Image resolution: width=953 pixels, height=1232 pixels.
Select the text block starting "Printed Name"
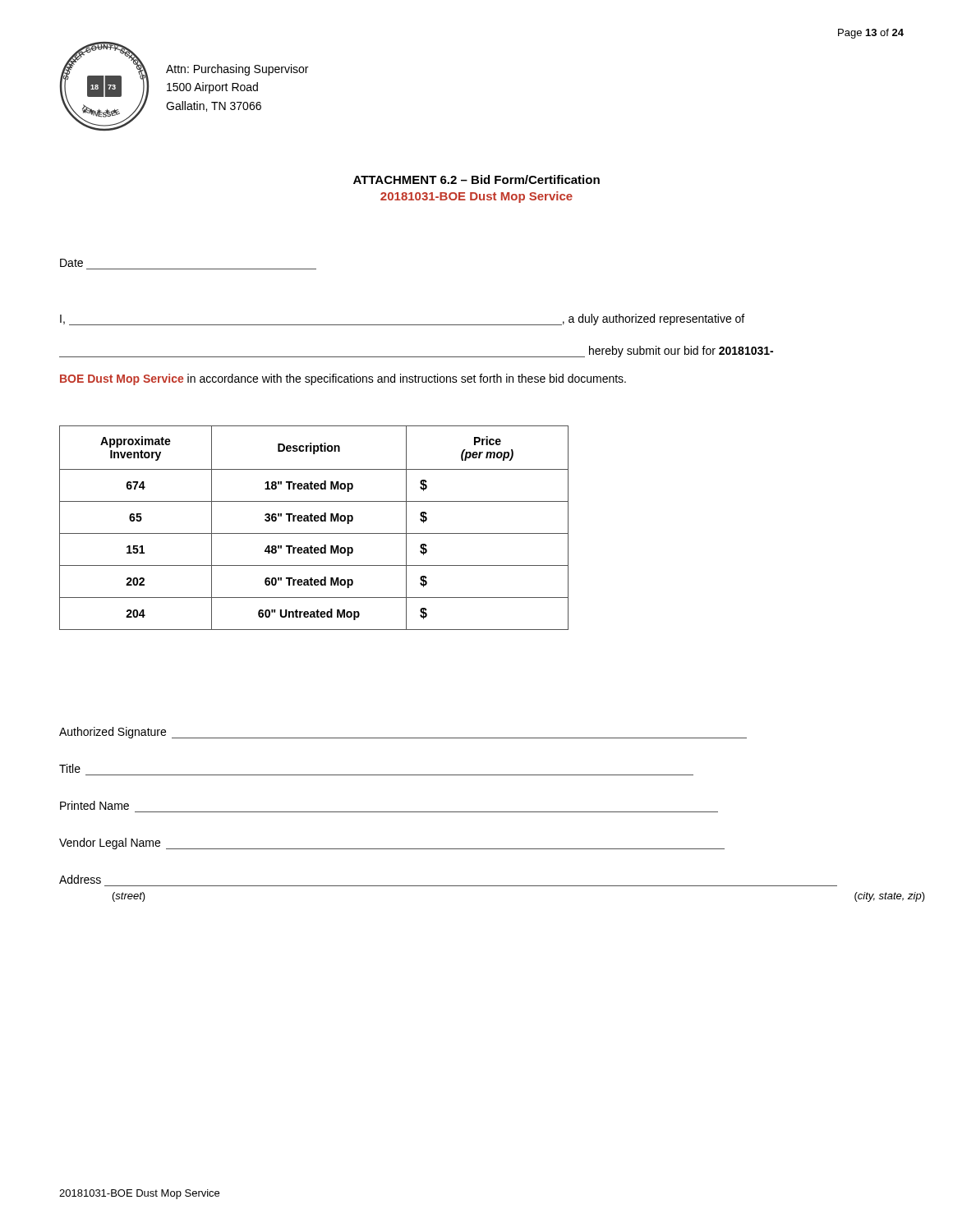pyautogui.click(x=388, y=804)
